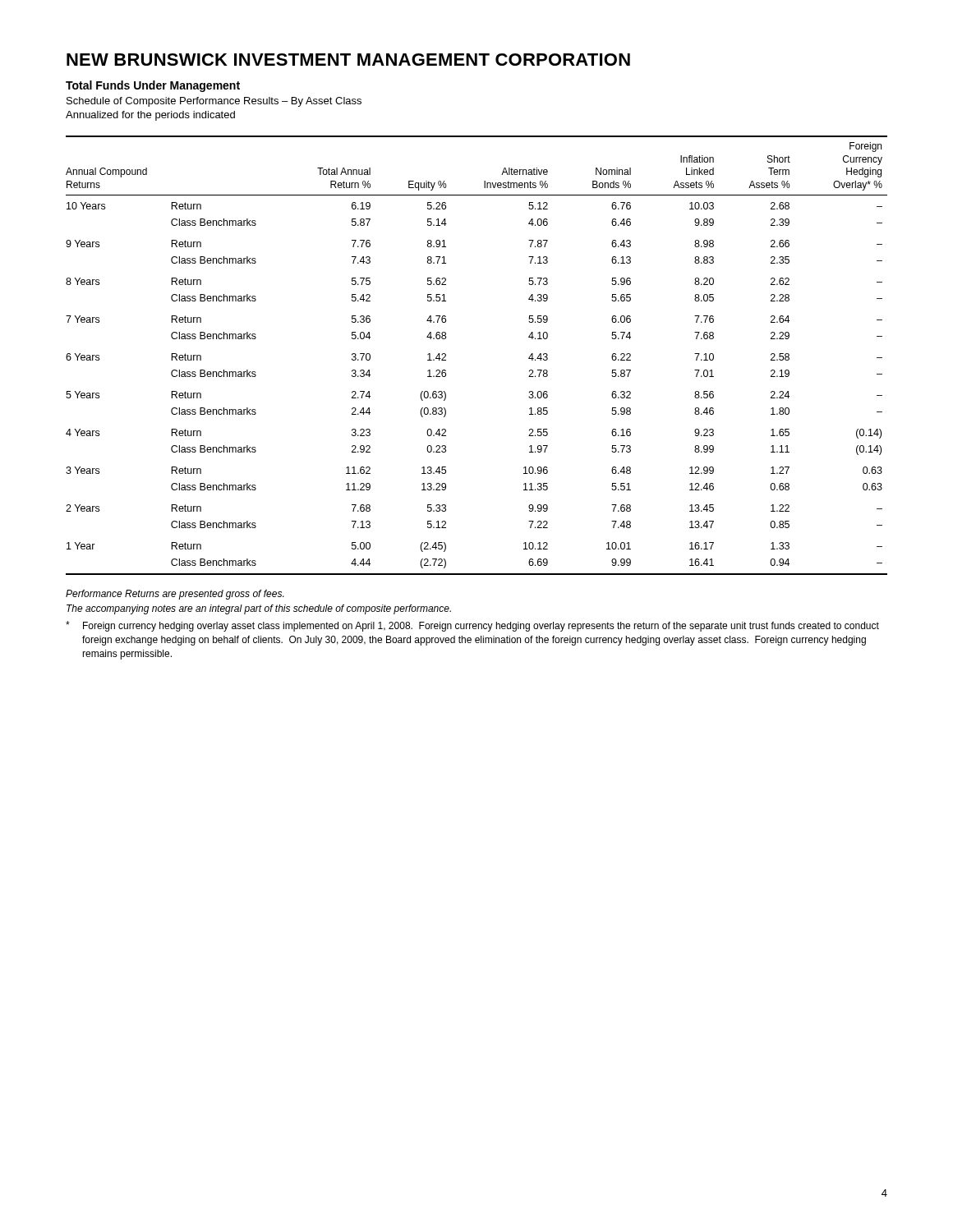This screenshot has width=953, height=1232.
Task: Find the text block containing "Schedule of Composite Performance Results"
Action: [x=214, y=101]
